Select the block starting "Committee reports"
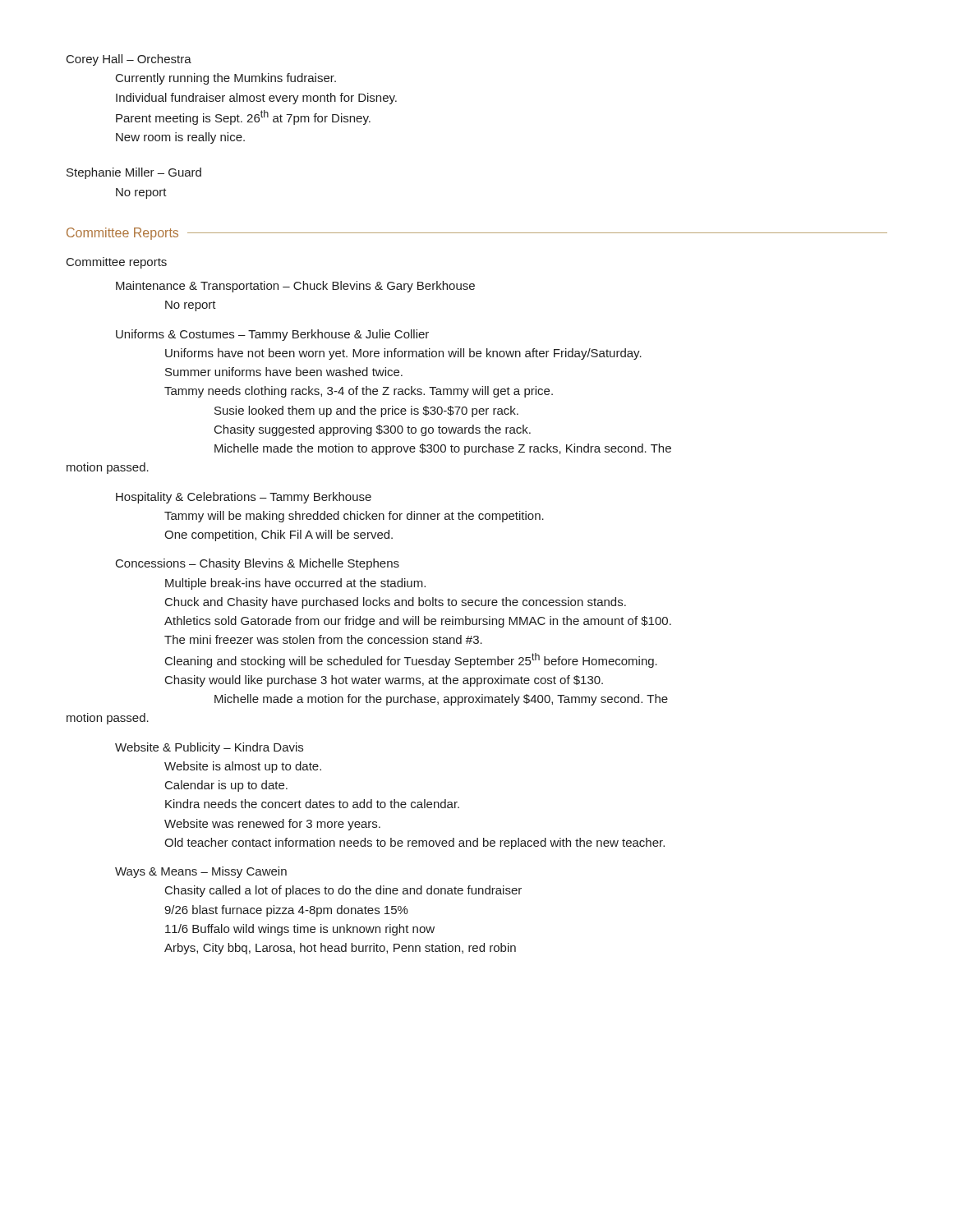The image size is (953, 1232). (116, 261)
